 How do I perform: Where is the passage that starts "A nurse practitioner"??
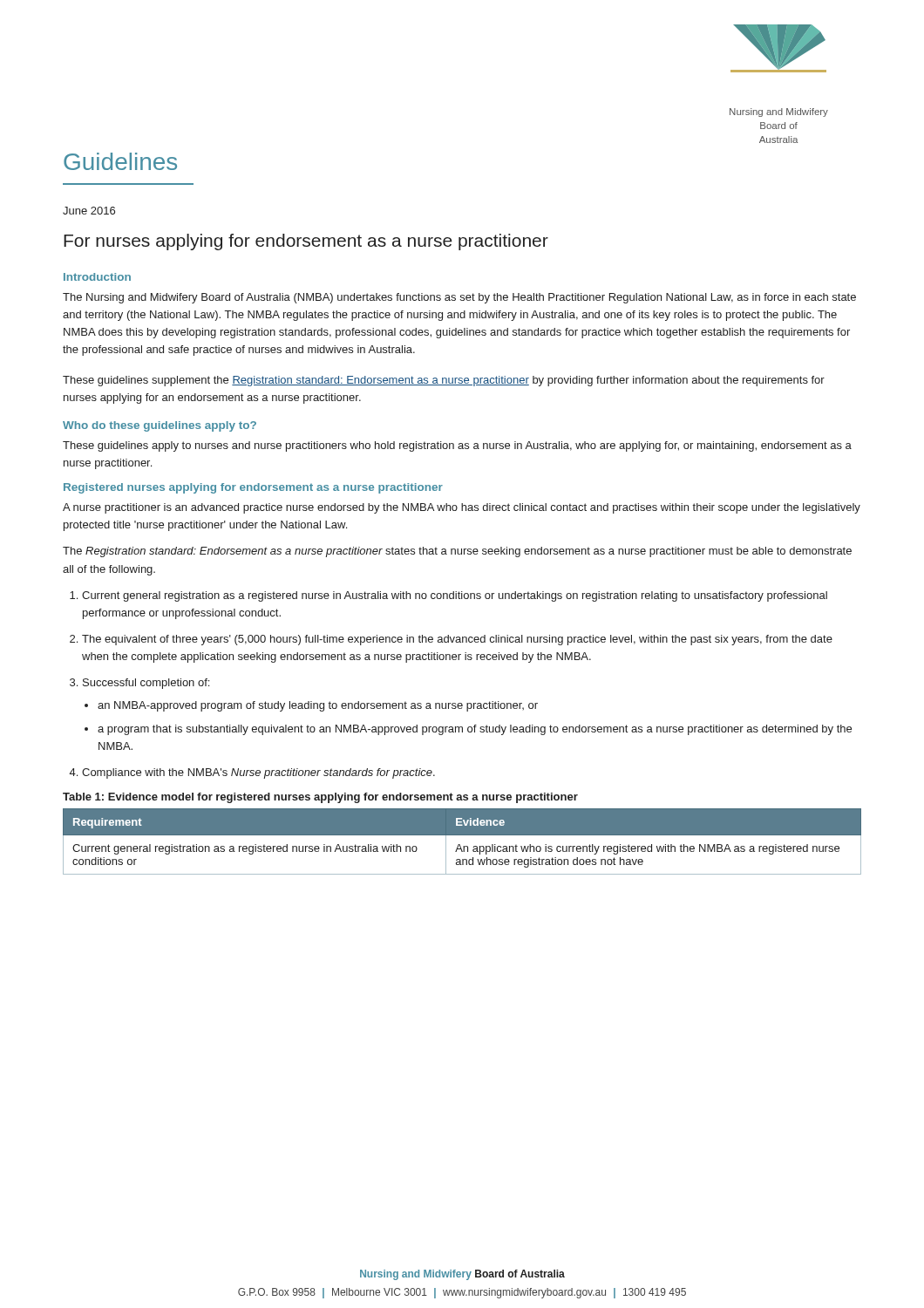click(x=461, y=516)
